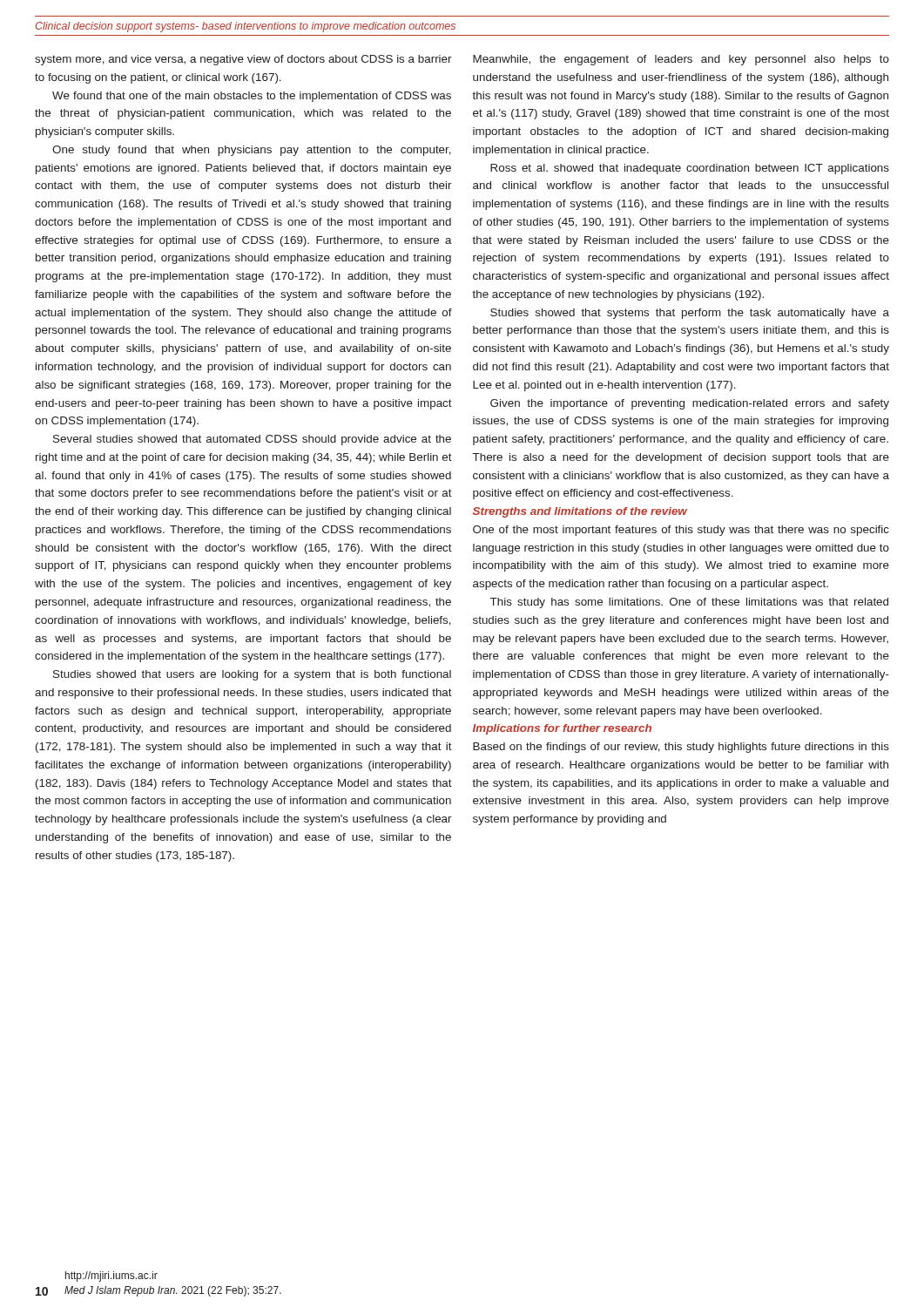This screenshot has height=1307, width=924.
Task: Where is the passage that starts "Ross et al."?
Action: pos(681,231)
